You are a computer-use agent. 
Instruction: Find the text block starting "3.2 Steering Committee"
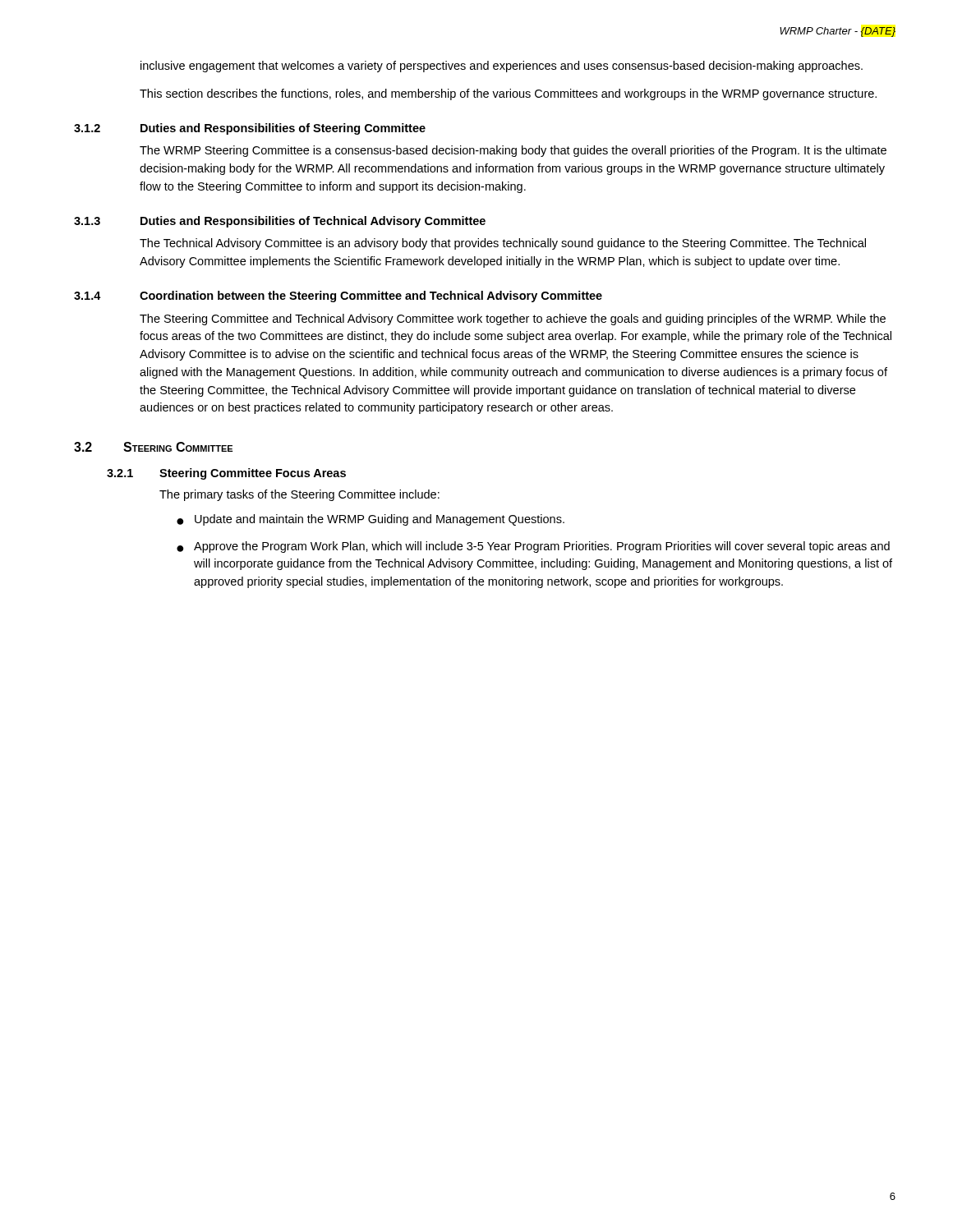tap(153, 448)
